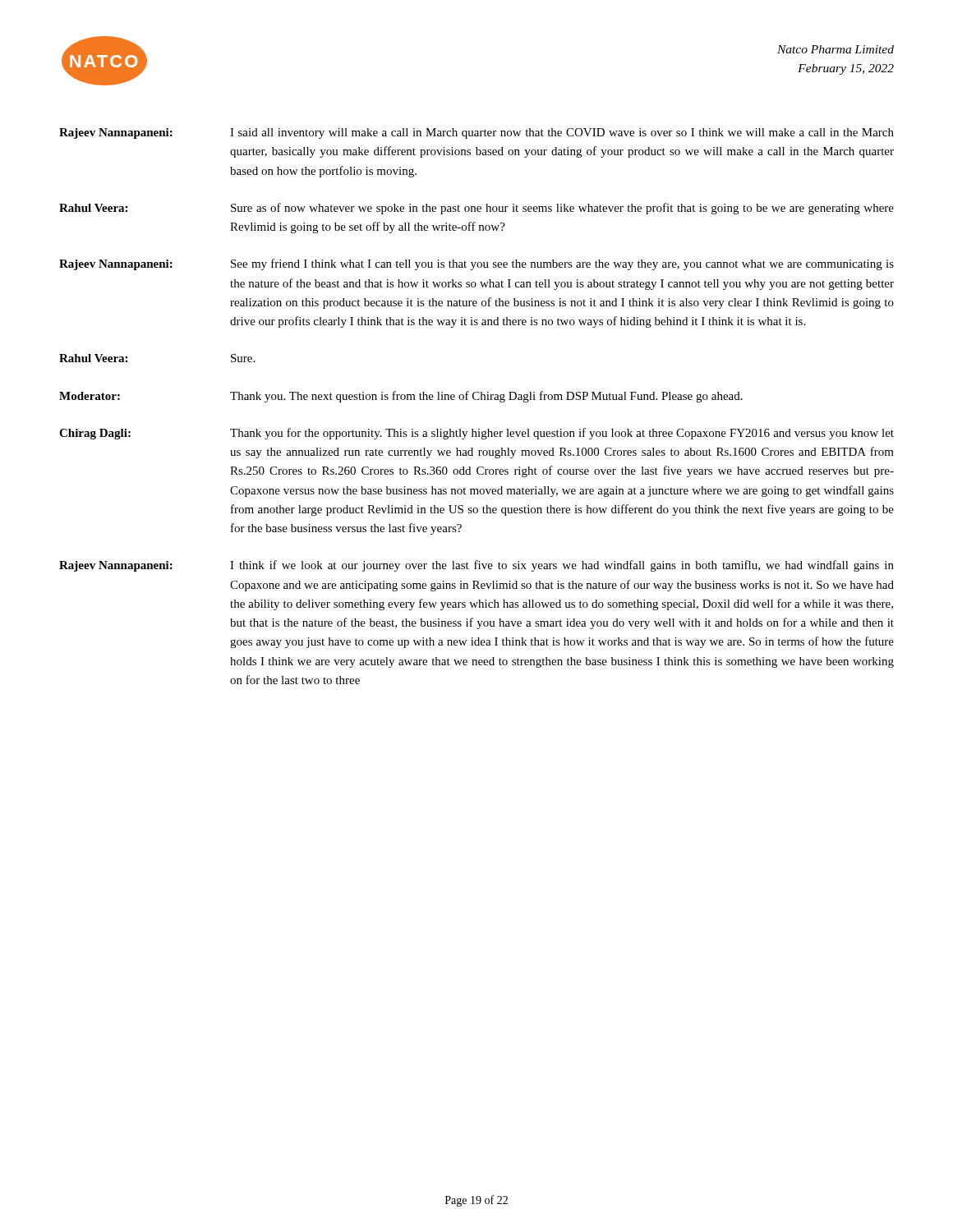Navigate to the text starting "Rajeev Nannapaneni: See my"
This screenshot has width=953, height=1232.
476,293
